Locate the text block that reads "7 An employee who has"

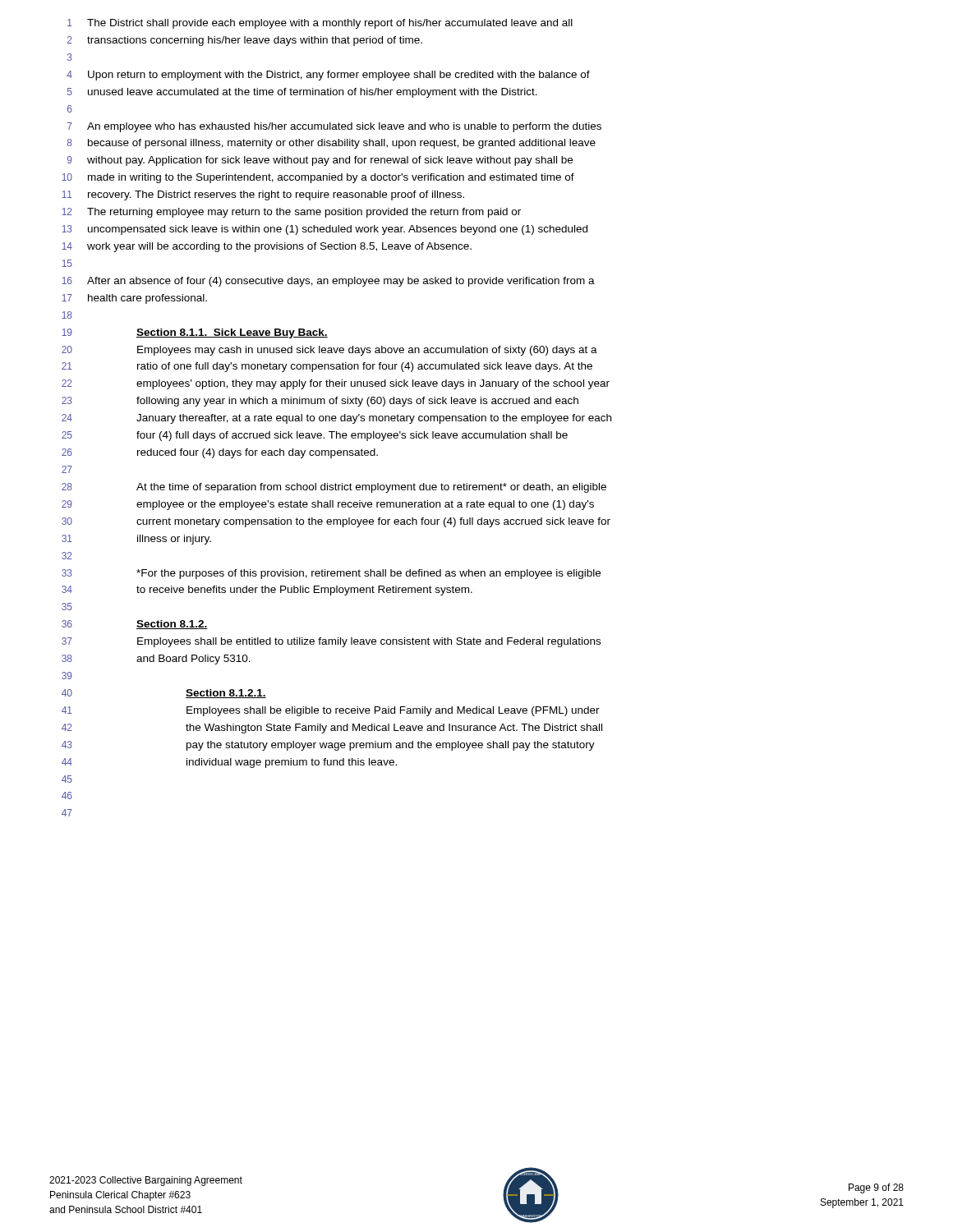coord(476,187)
